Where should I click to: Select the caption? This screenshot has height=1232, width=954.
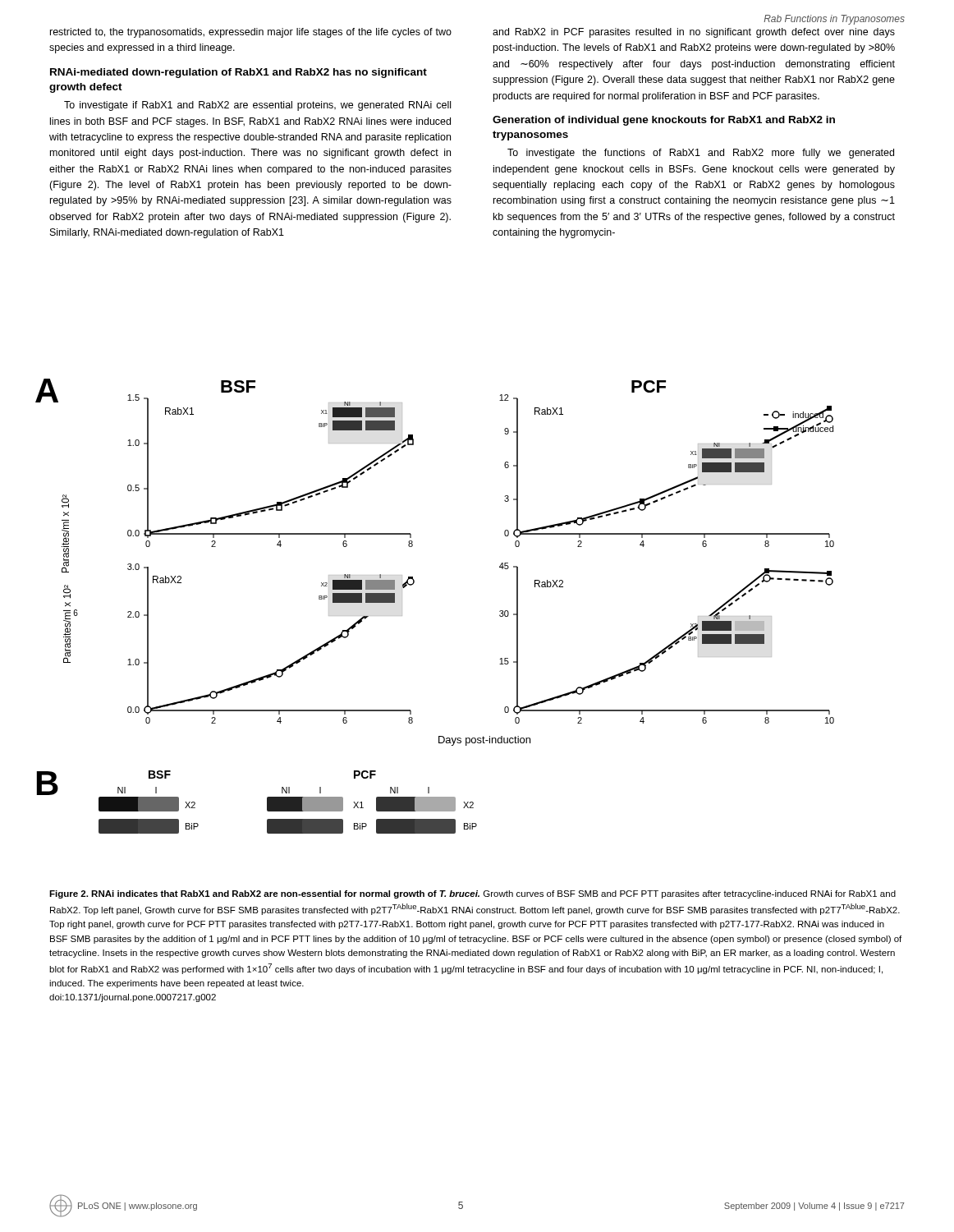(475, 945)
